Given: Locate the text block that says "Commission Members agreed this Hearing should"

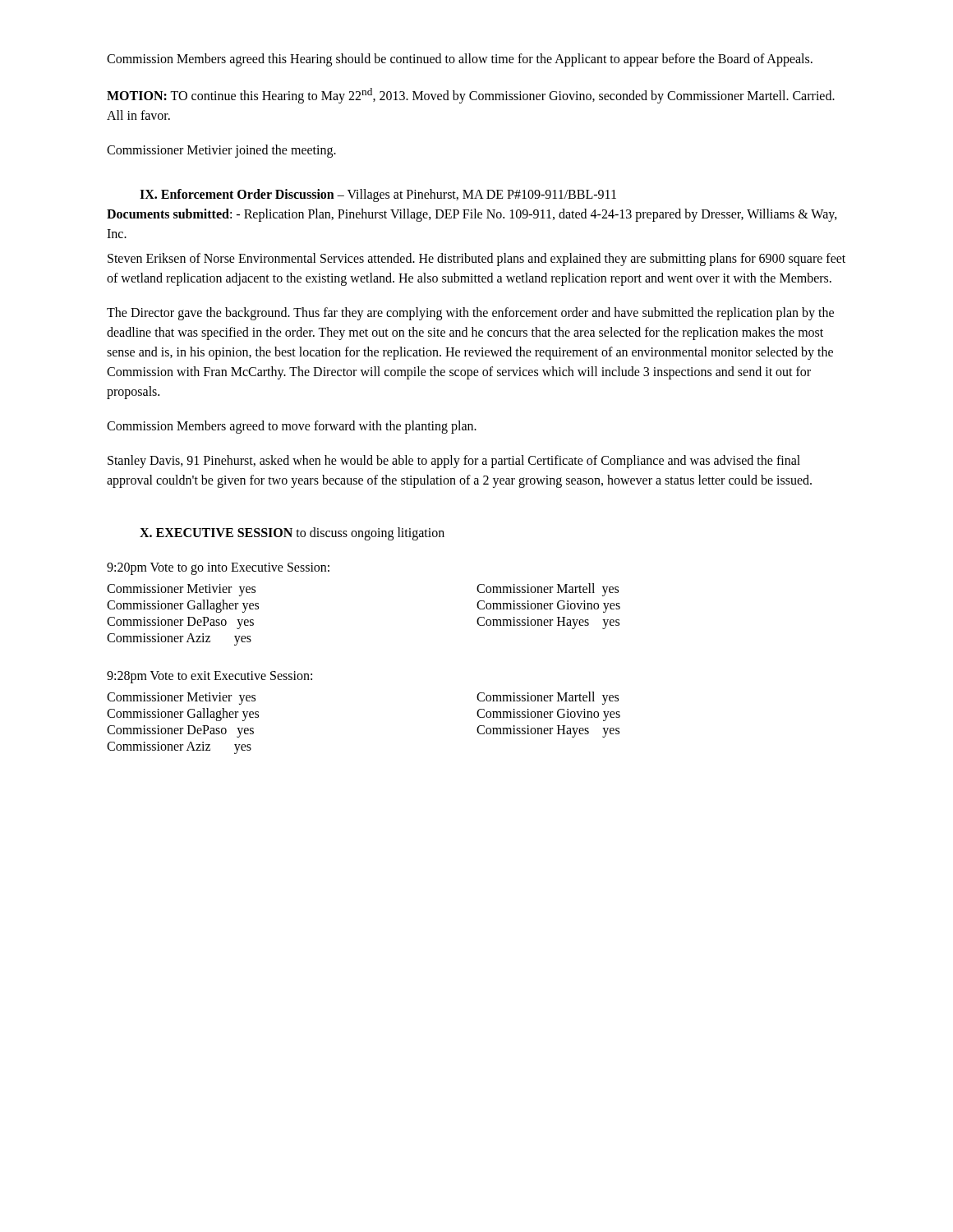Looking at the screenshot, I should click(x=460, y=59).
